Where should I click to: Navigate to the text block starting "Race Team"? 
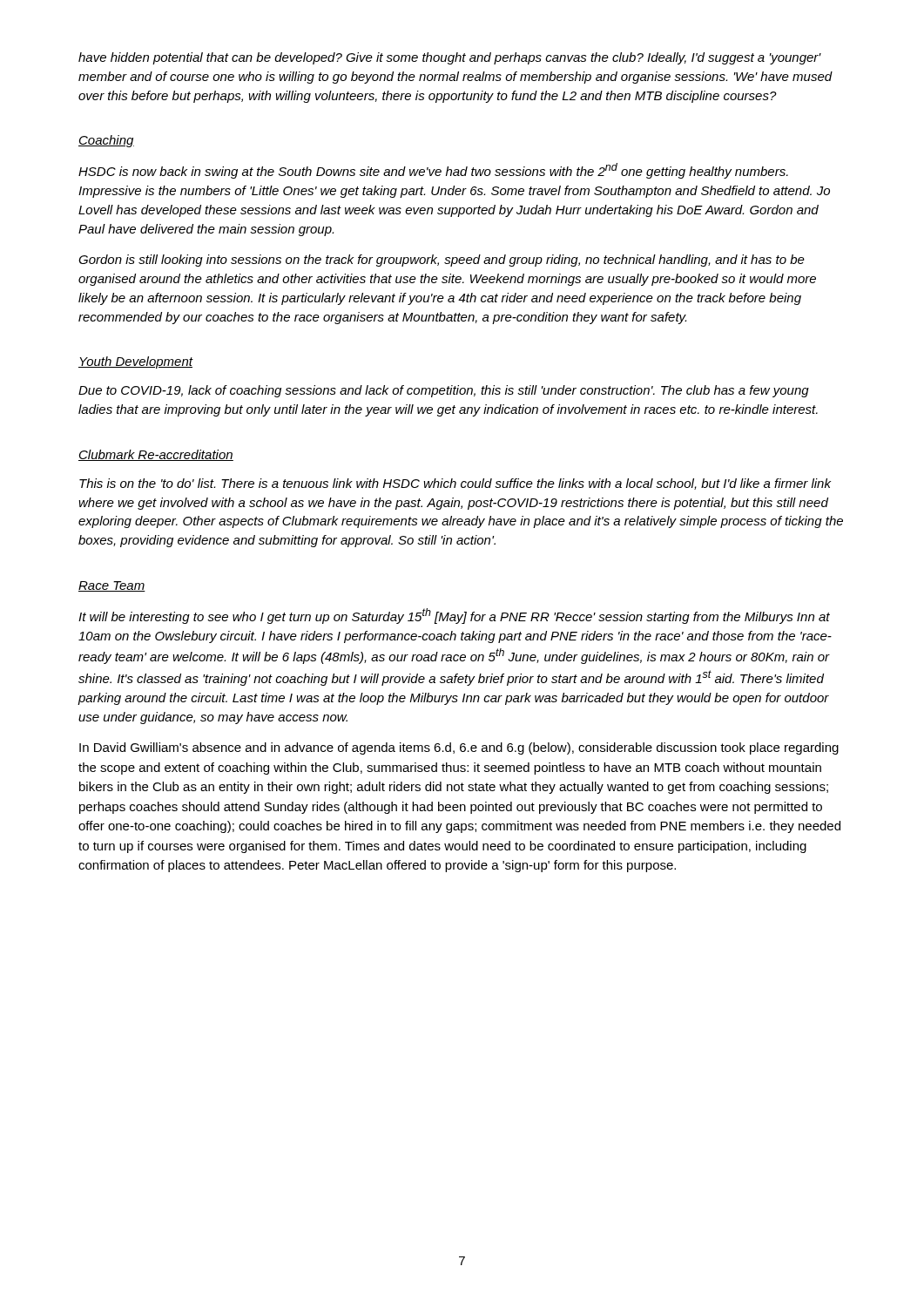(112, 585)
